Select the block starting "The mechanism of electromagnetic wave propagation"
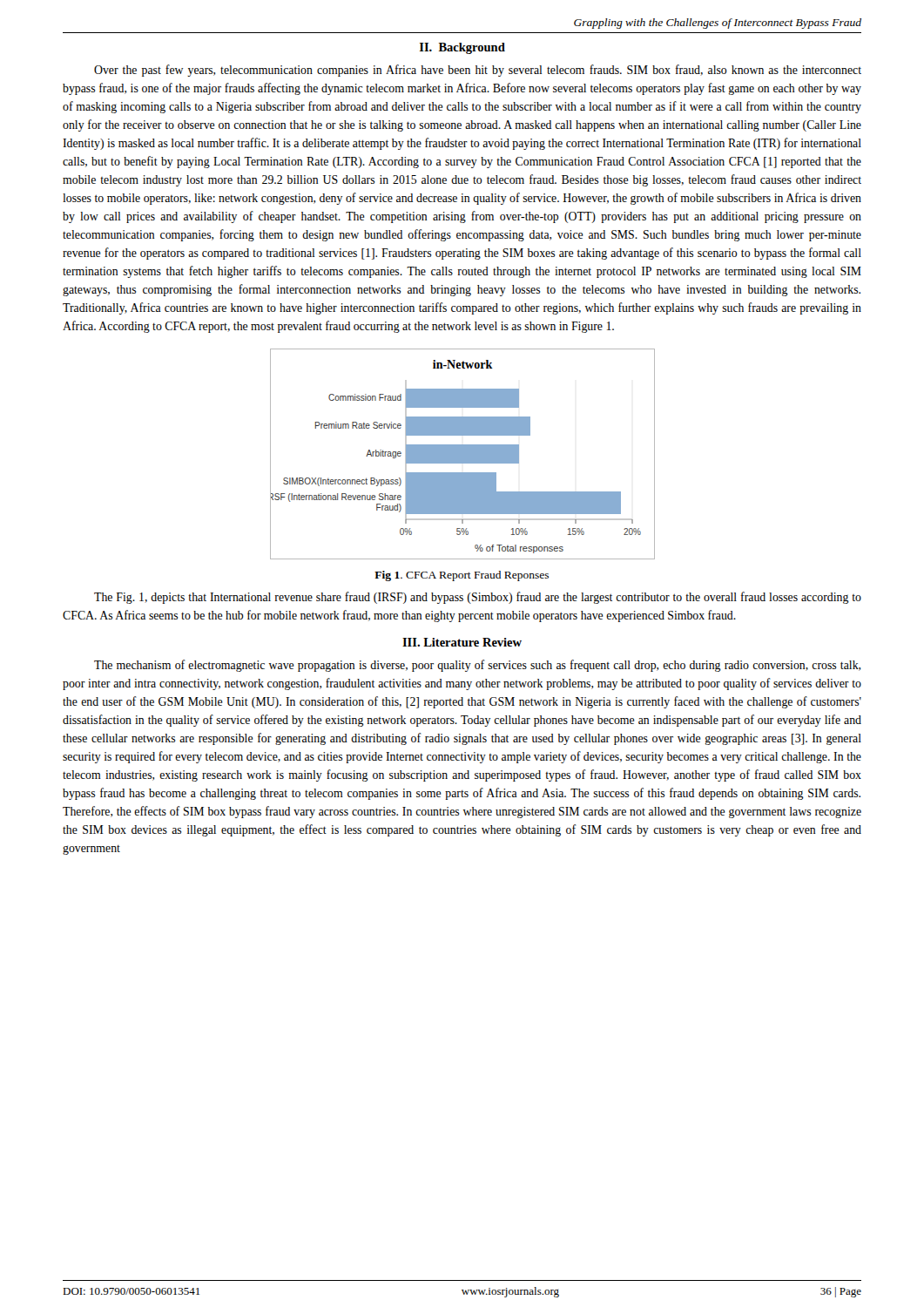This screenshot has height=1307, width=924. 462,757
